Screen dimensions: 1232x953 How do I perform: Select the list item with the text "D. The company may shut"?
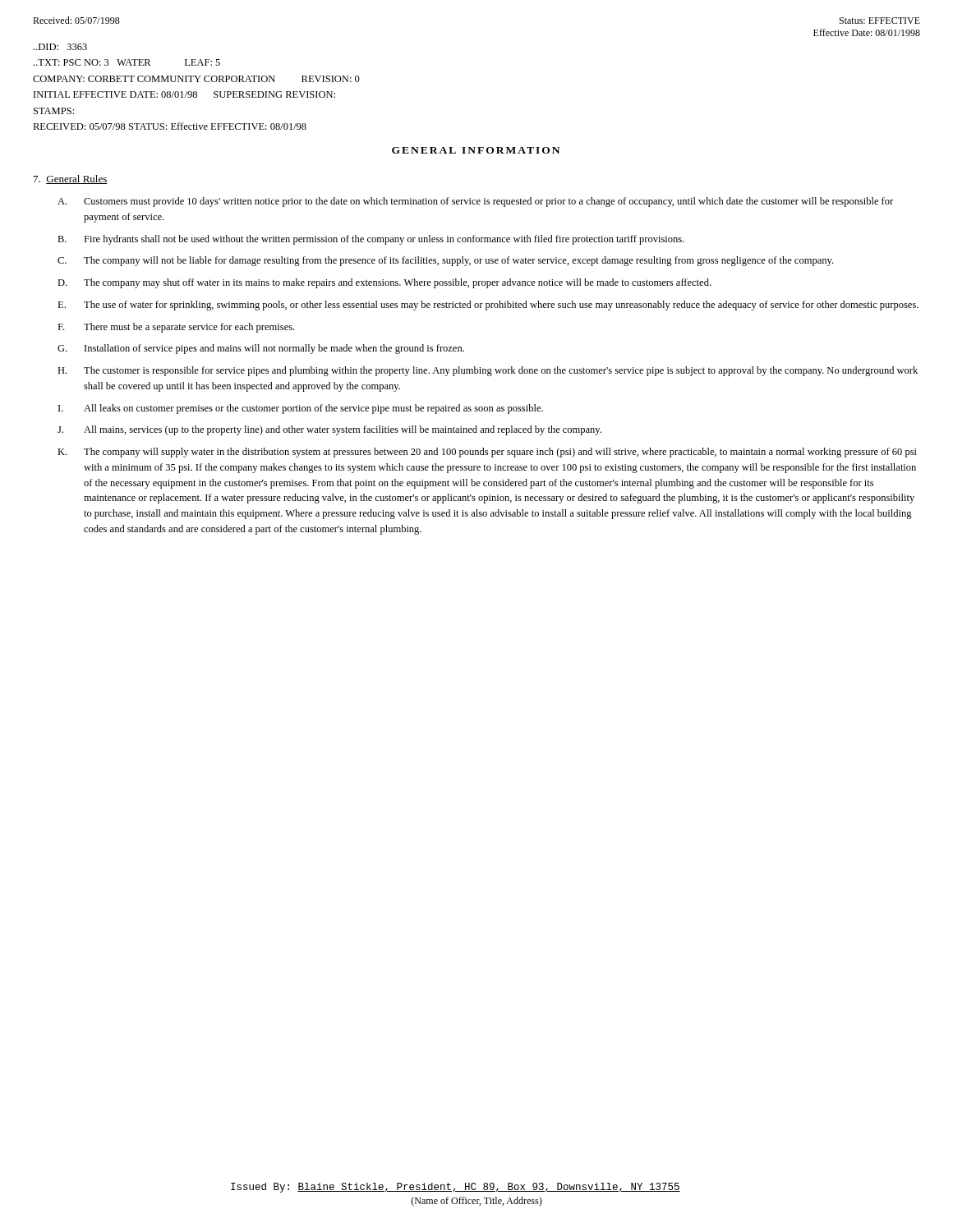click(489, 283)
